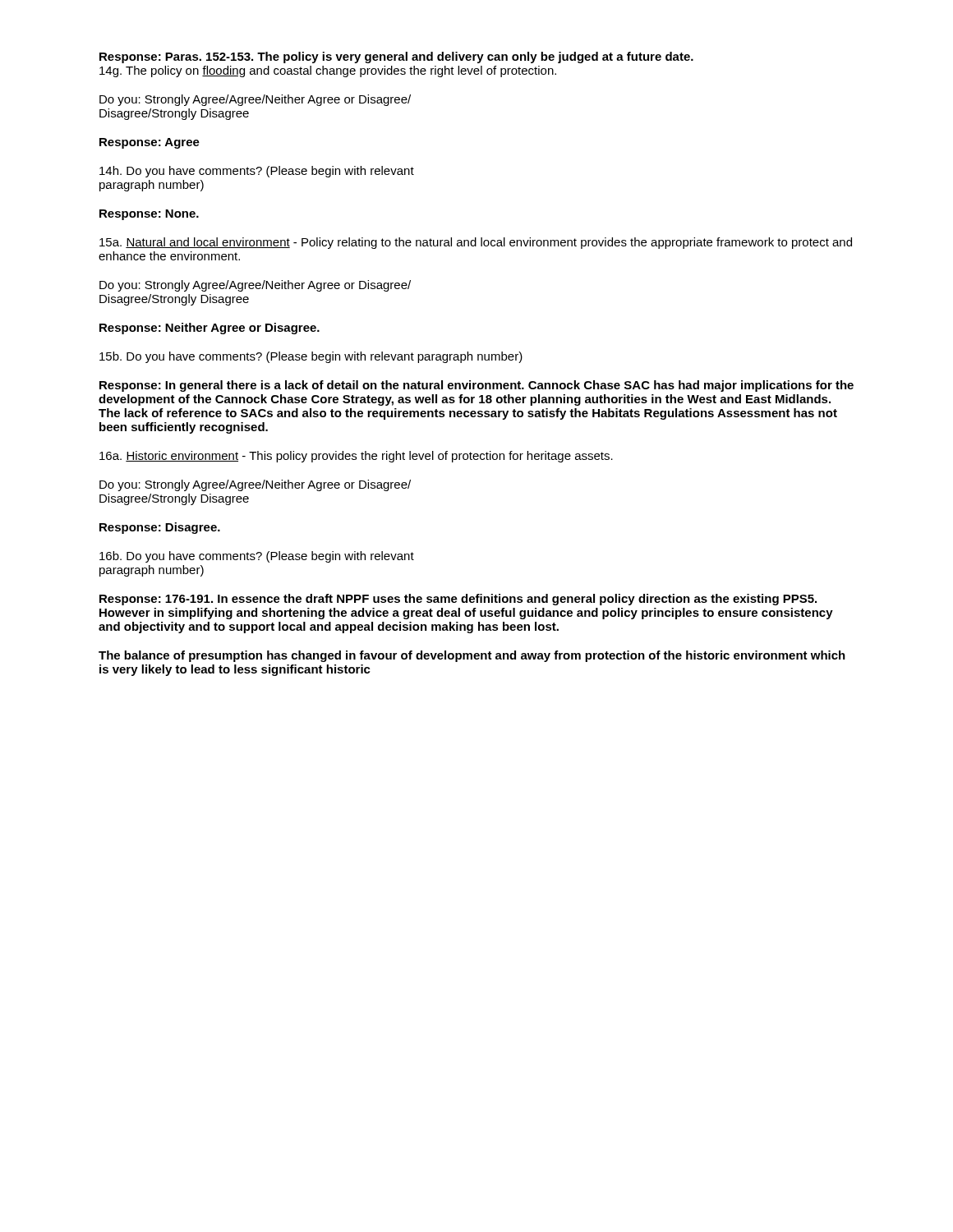Point to the block starting "Response: Paras. 152-153. The"
This screenshot has height=1232, width=953.
click(396, 63)
